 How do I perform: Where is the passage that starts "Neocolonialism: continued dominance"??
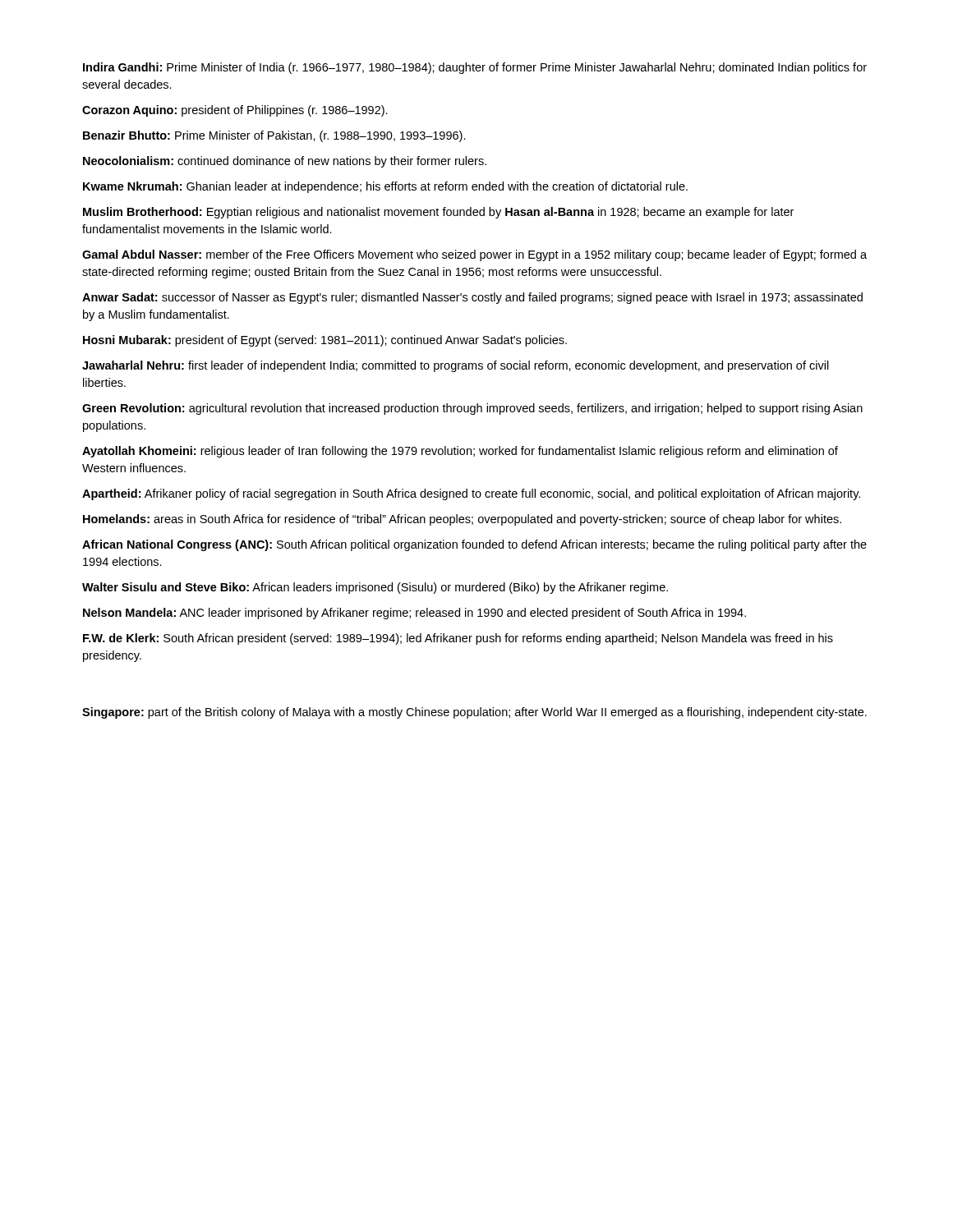point(285,161)
